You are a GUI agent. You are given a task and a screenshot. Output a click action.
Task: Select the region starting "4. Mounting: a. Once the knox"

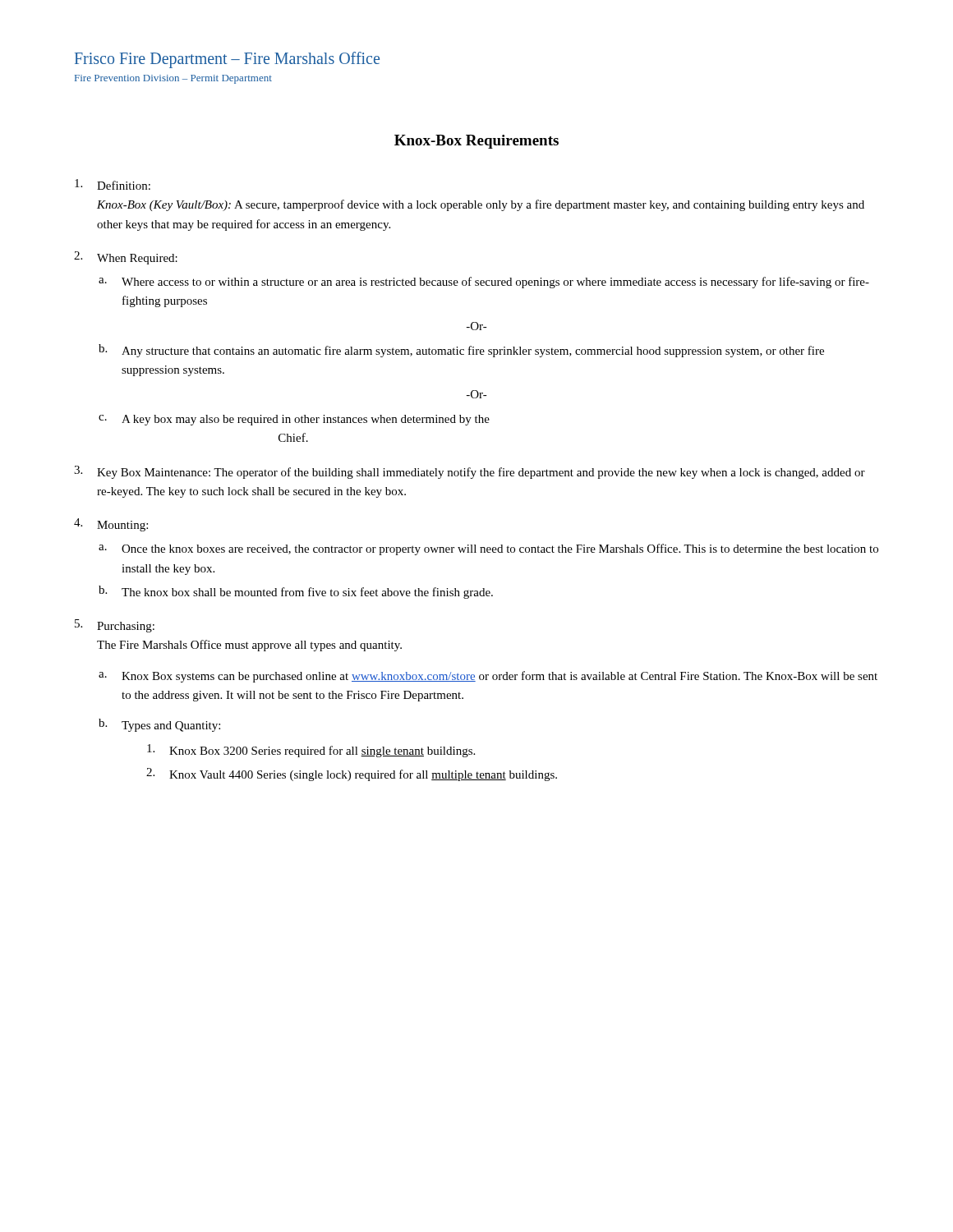click(x=476, y=559)
